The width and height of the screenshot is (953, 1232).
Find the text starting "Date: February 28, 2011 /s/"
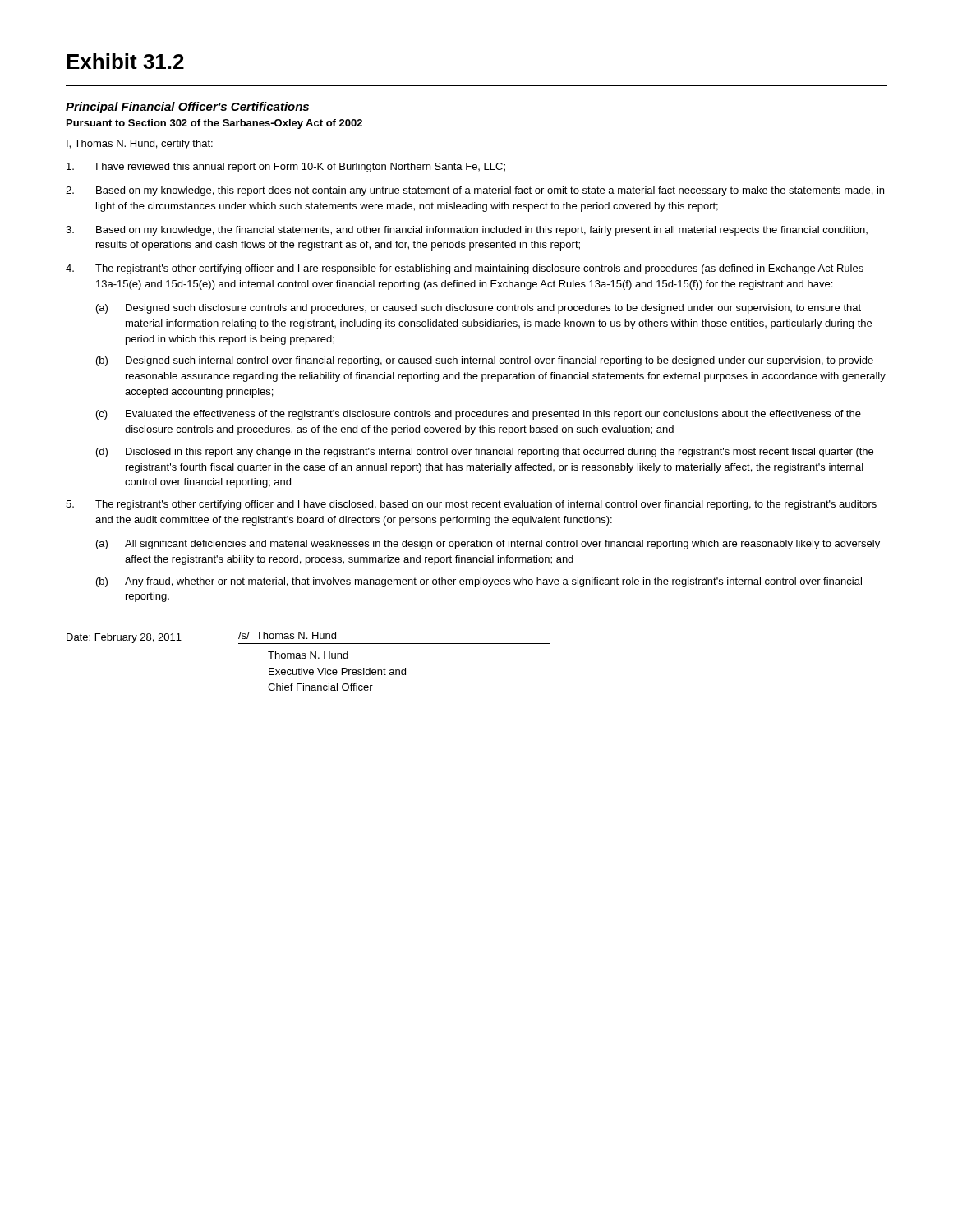pyautogui.click(x=308, y=662)
